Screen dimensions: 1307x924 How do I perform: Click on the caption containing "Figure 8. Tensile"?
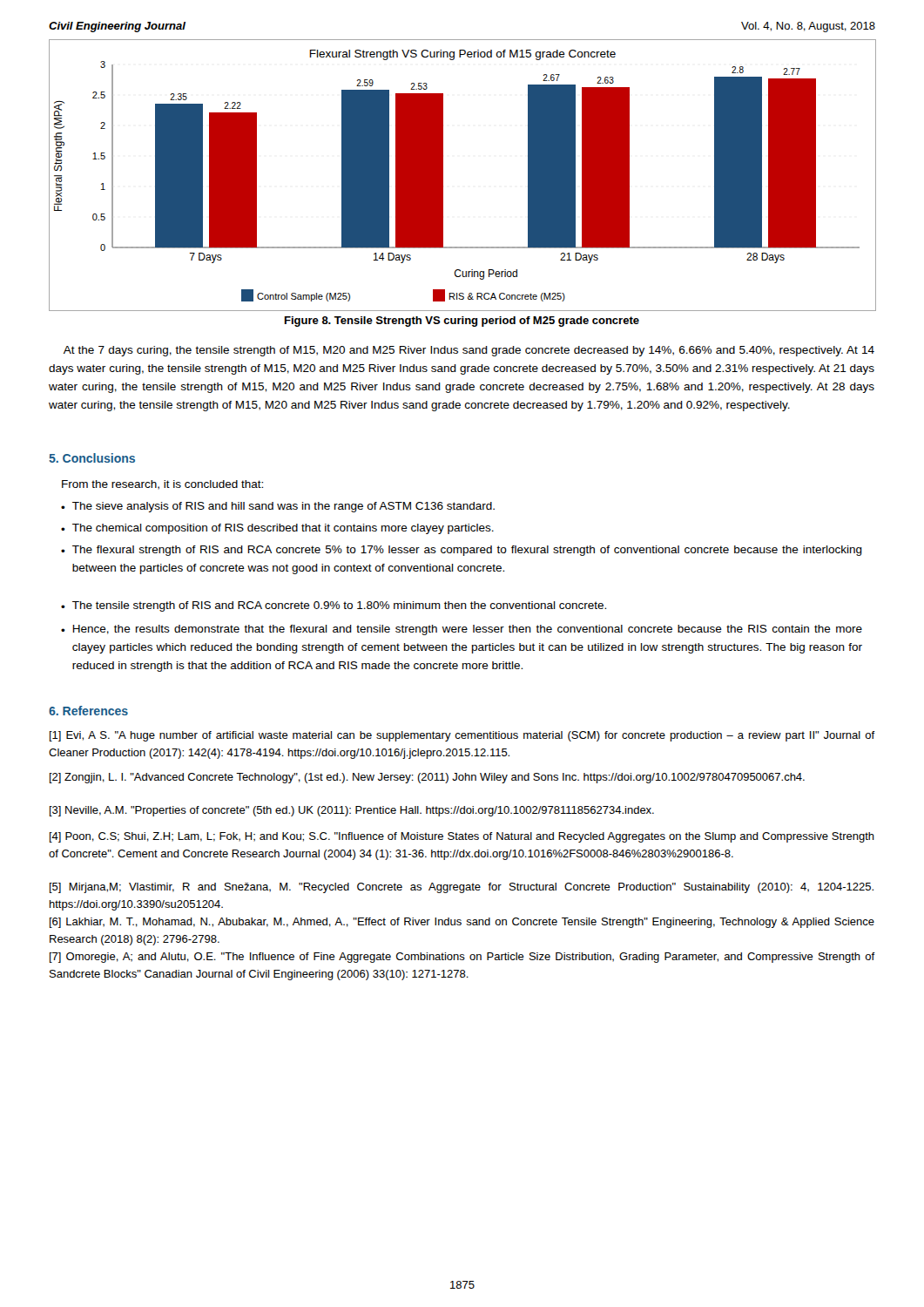(462, 320)
